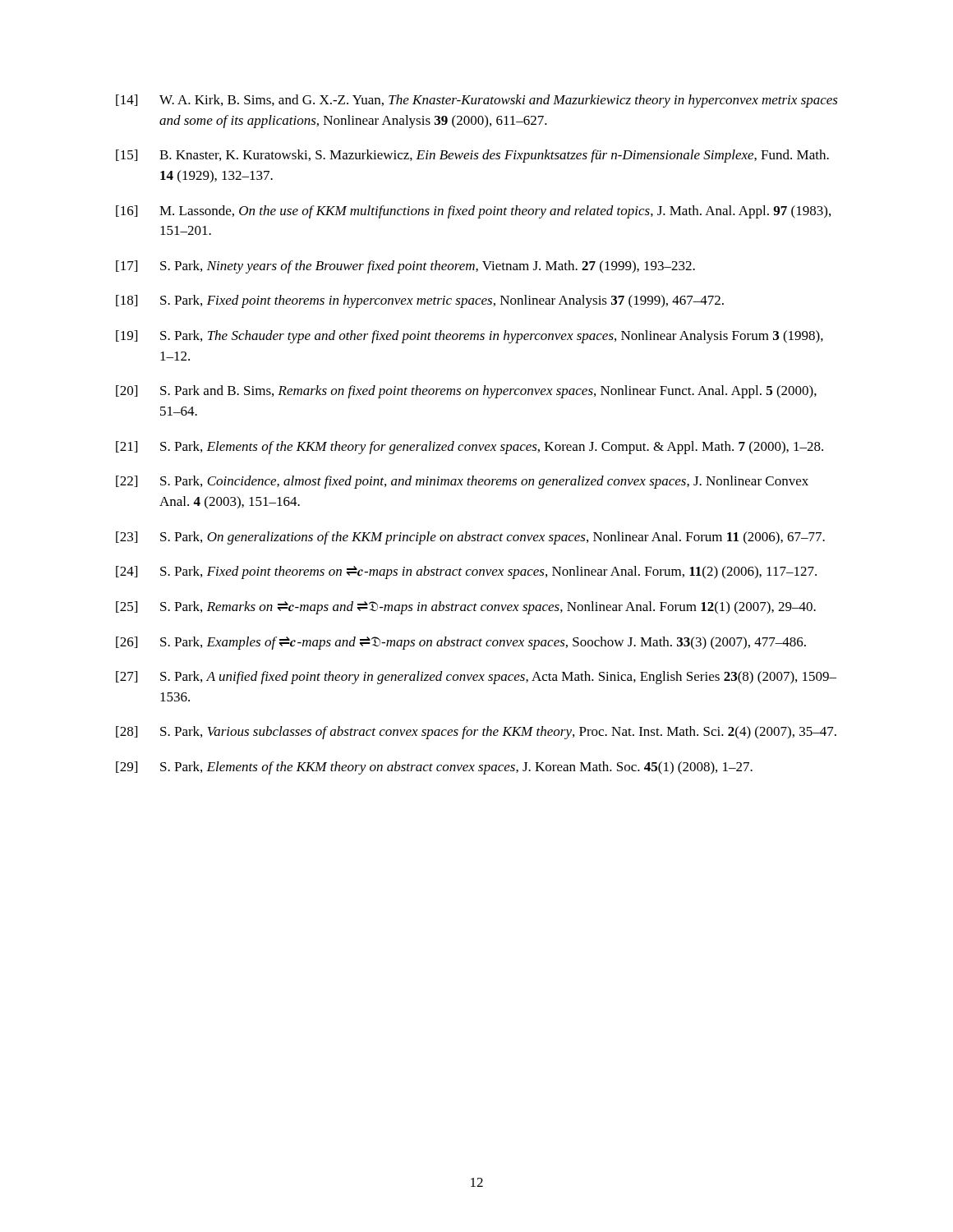Viewport: 953px width, 1232px height.
Task: Click the passage that begins "[24] S. Park, Fixed"
Action: click(x=476, y=572)
